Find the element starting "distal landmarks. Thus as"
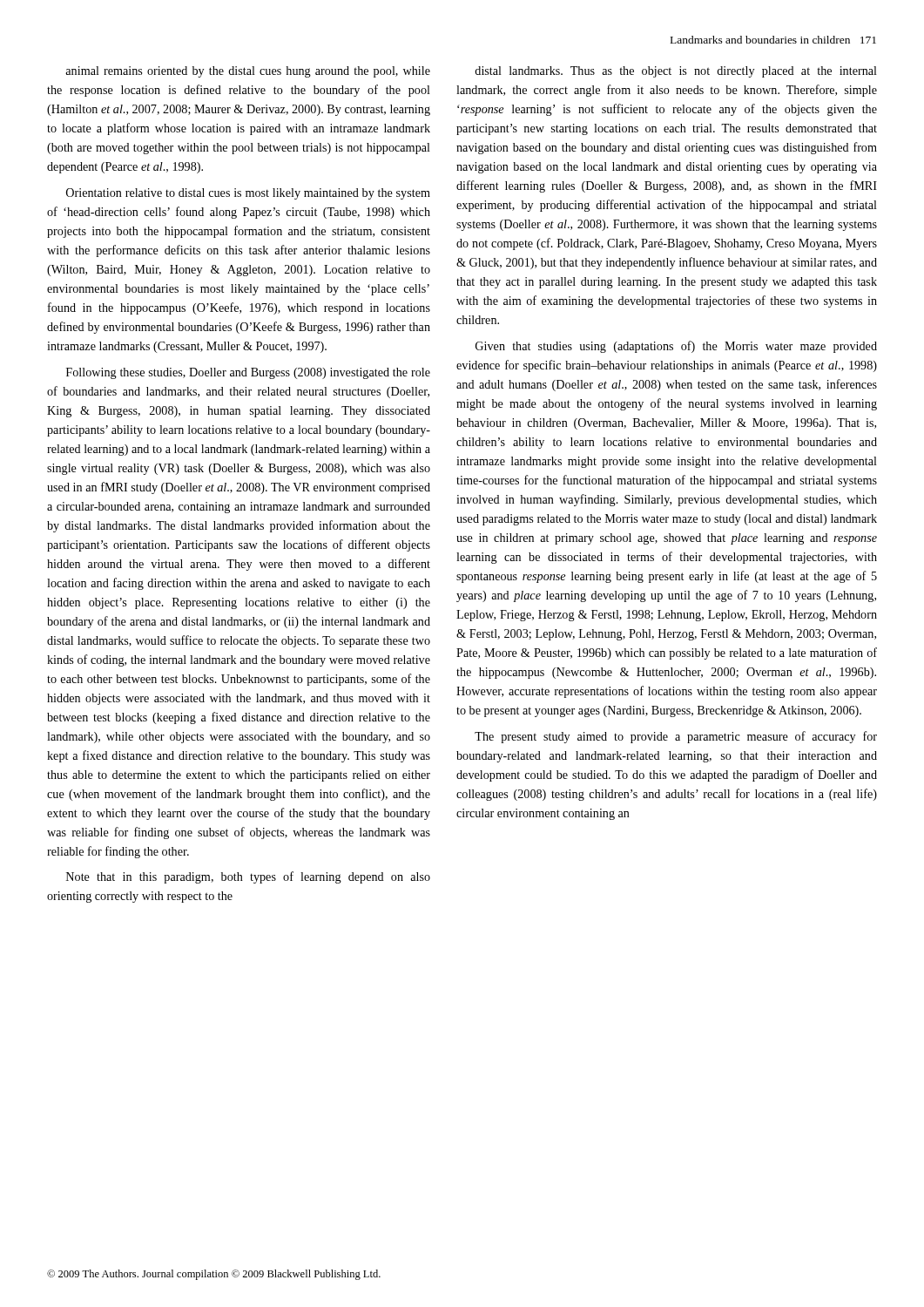 point(667,442)
